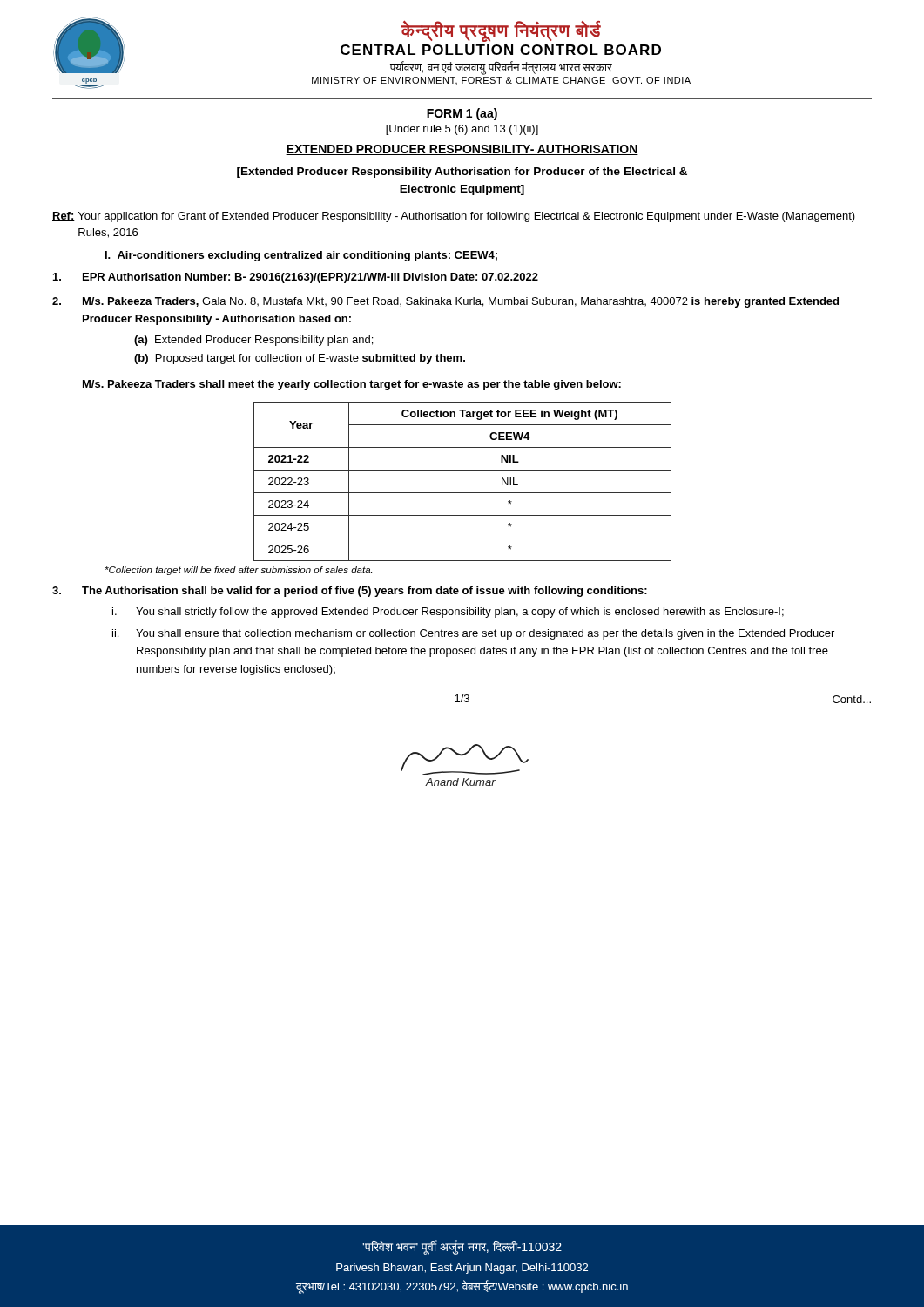This screenshot has height=1307, width=924.
Task: Click where it says "[Under rule 5 (6) and 13 (1)(ii)]"
Action: (462, 128)
